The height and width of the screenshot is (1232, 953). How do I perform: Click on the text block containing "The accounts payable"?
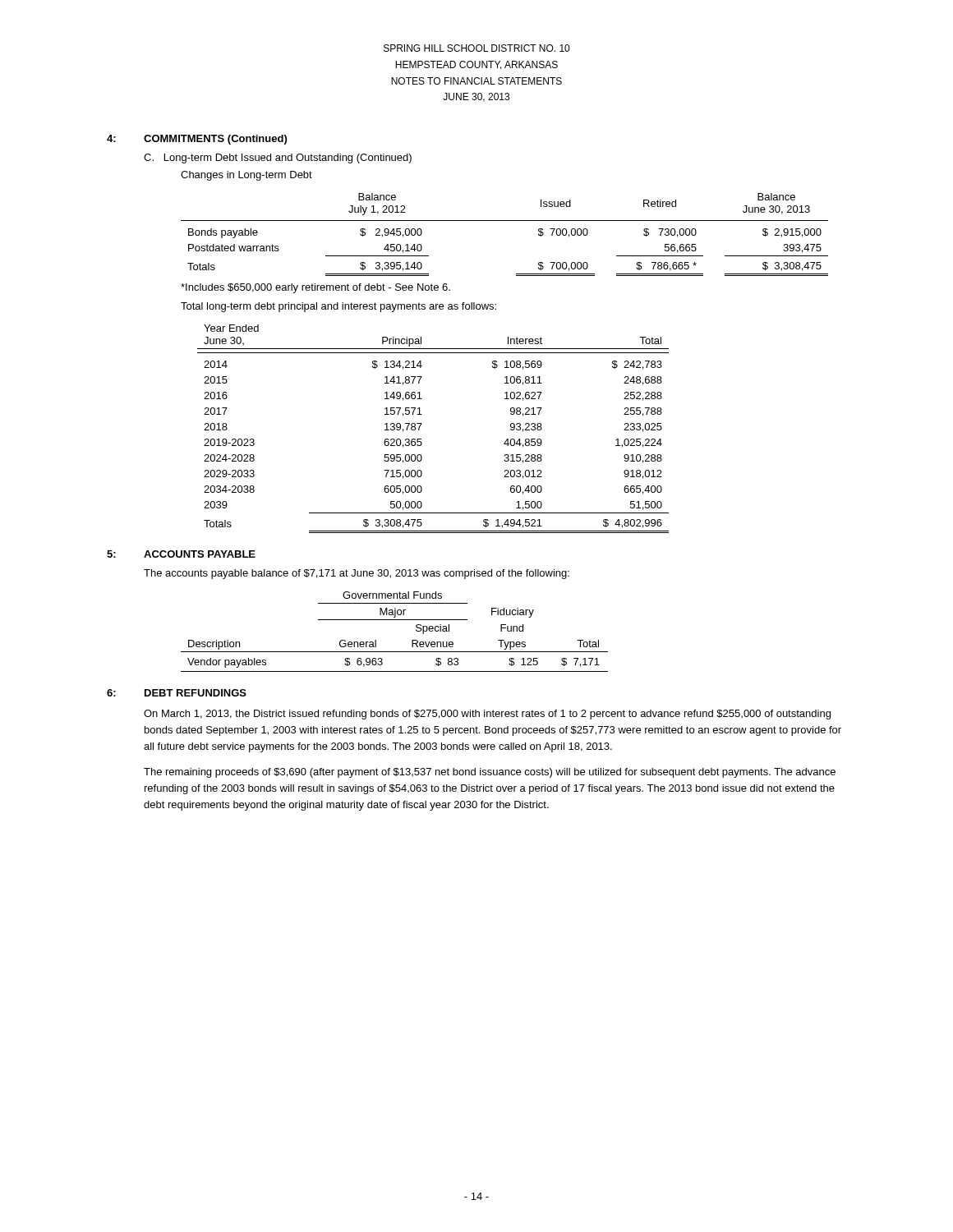coord(357,573)
